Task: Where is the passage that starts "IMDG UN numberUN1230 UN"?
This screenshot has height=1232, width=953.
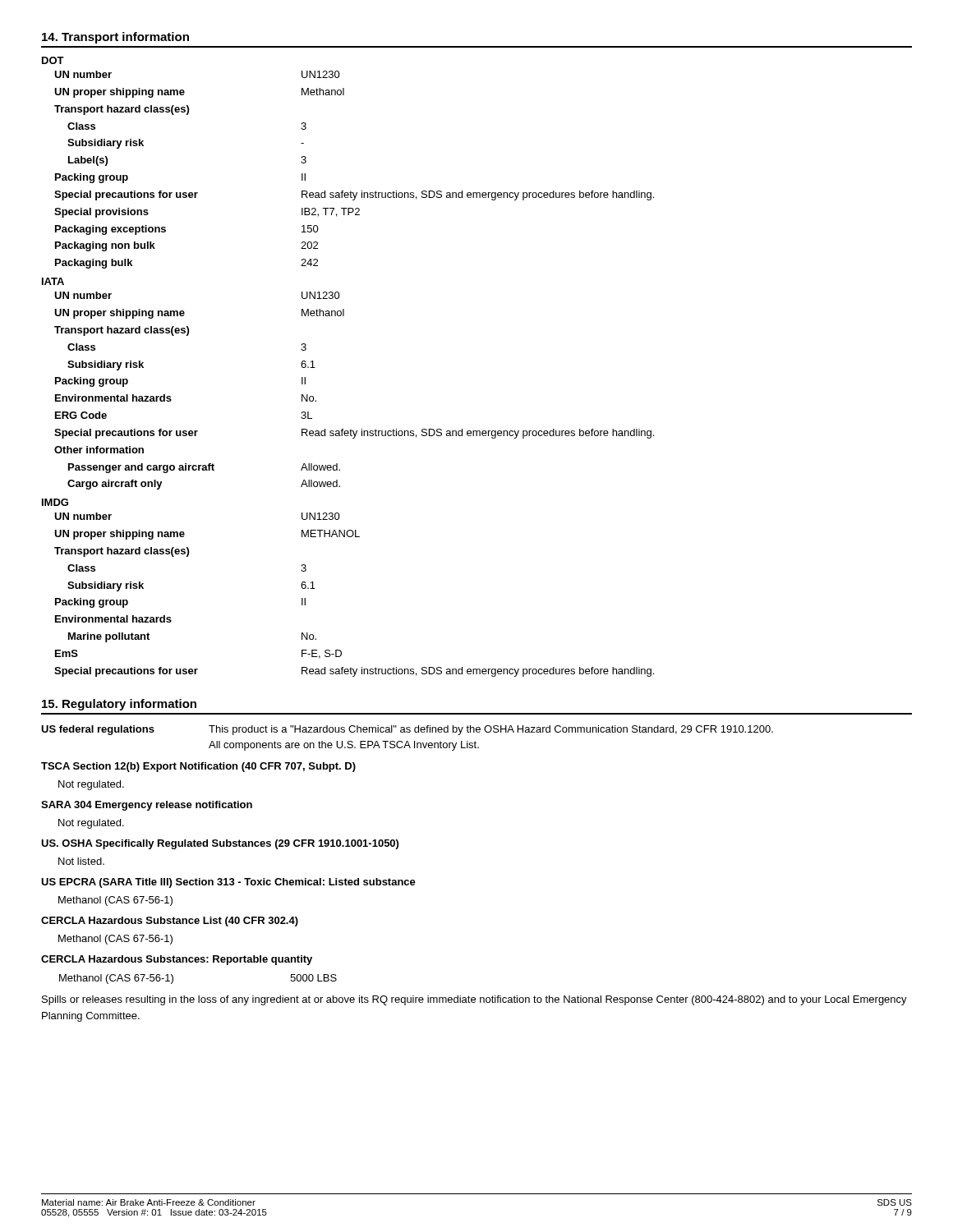Action: 55,502
